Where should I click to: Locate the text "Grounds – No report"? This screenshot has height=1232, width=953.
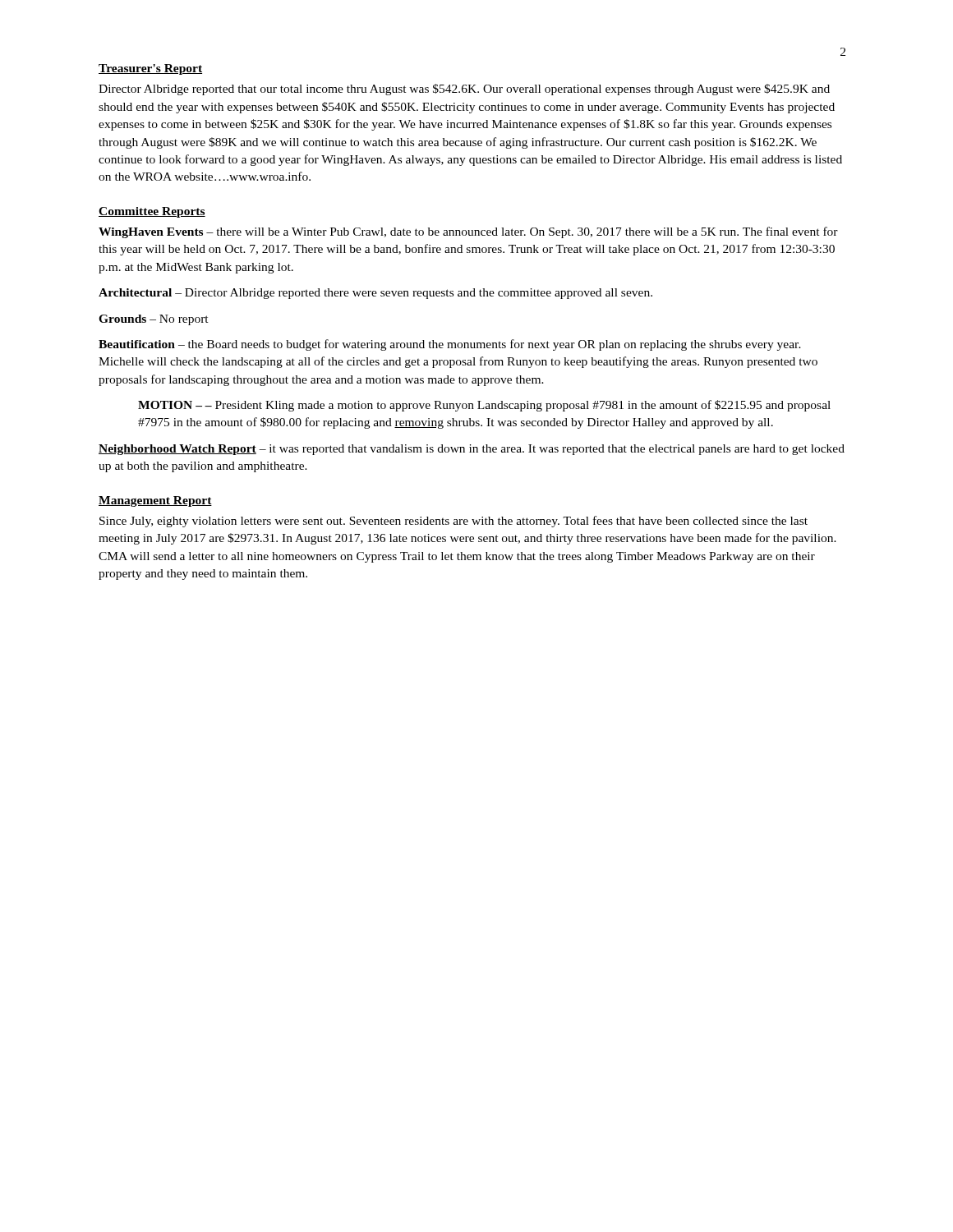[x=154, y=320]
